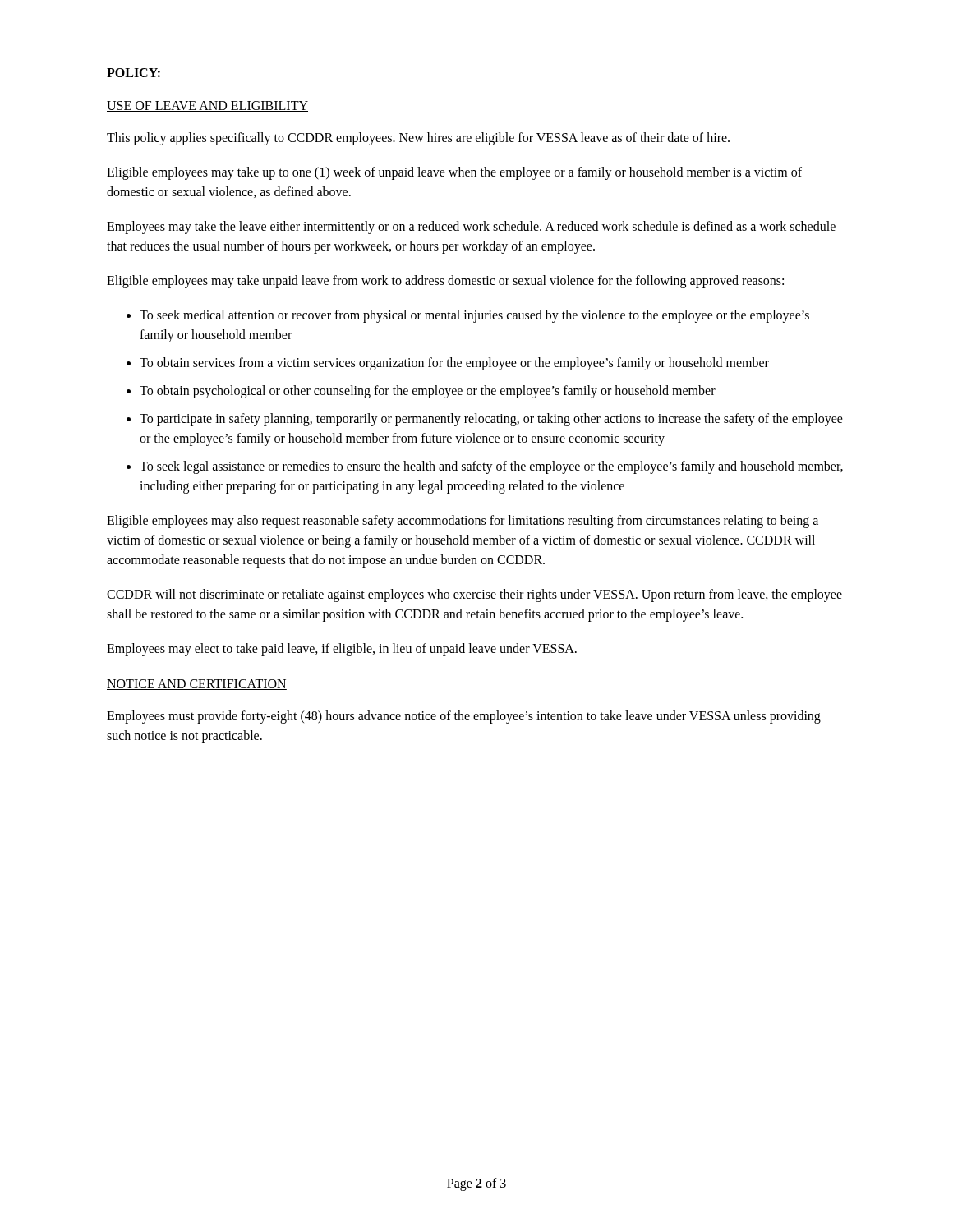Where is the passage that starts "Employees must provide forty-eight (48) hours"?
This screenshot has height=1232, width=953.
click(464, 726)
